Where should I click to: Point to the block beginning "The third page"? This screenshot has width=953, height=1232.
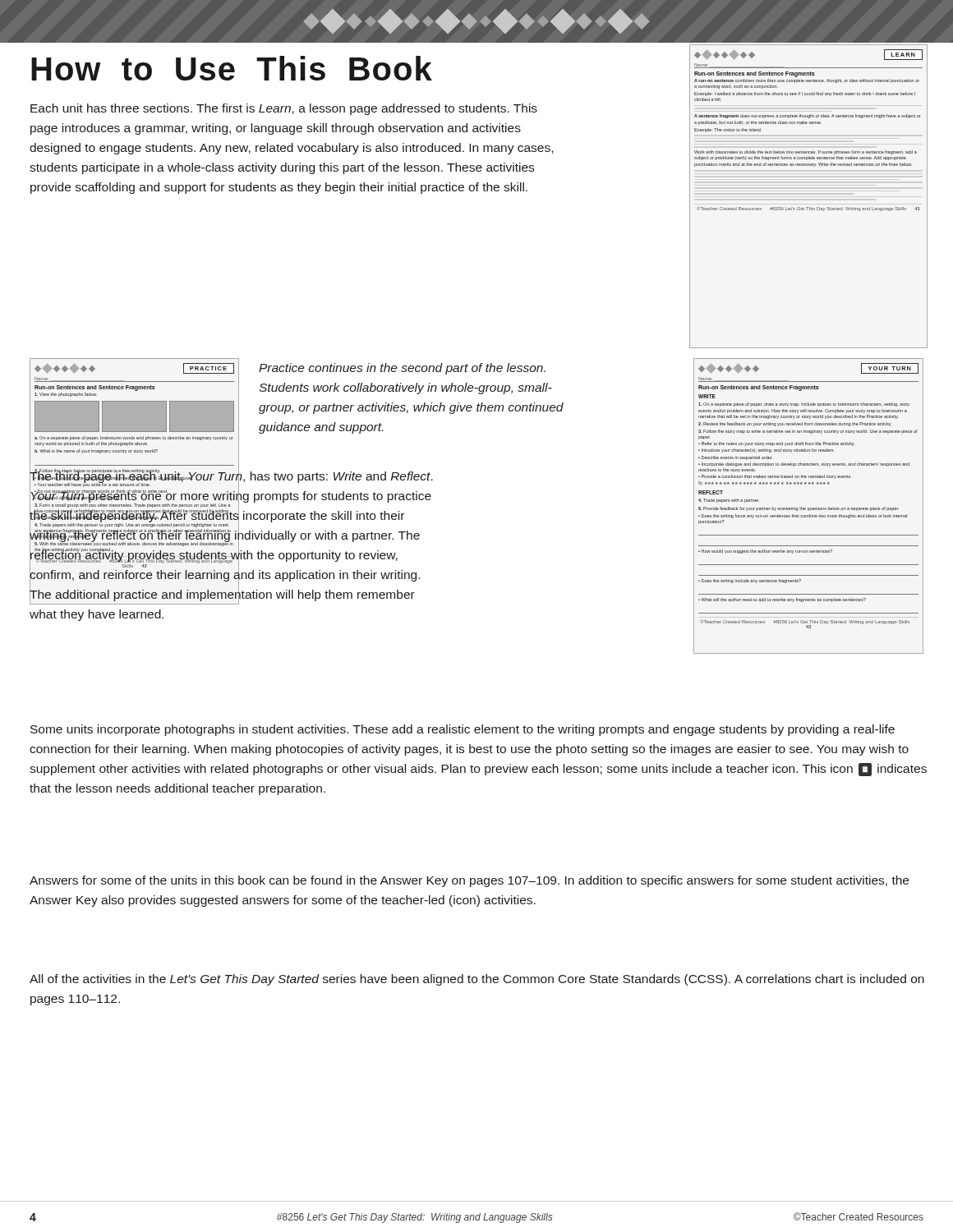(235, 545)
